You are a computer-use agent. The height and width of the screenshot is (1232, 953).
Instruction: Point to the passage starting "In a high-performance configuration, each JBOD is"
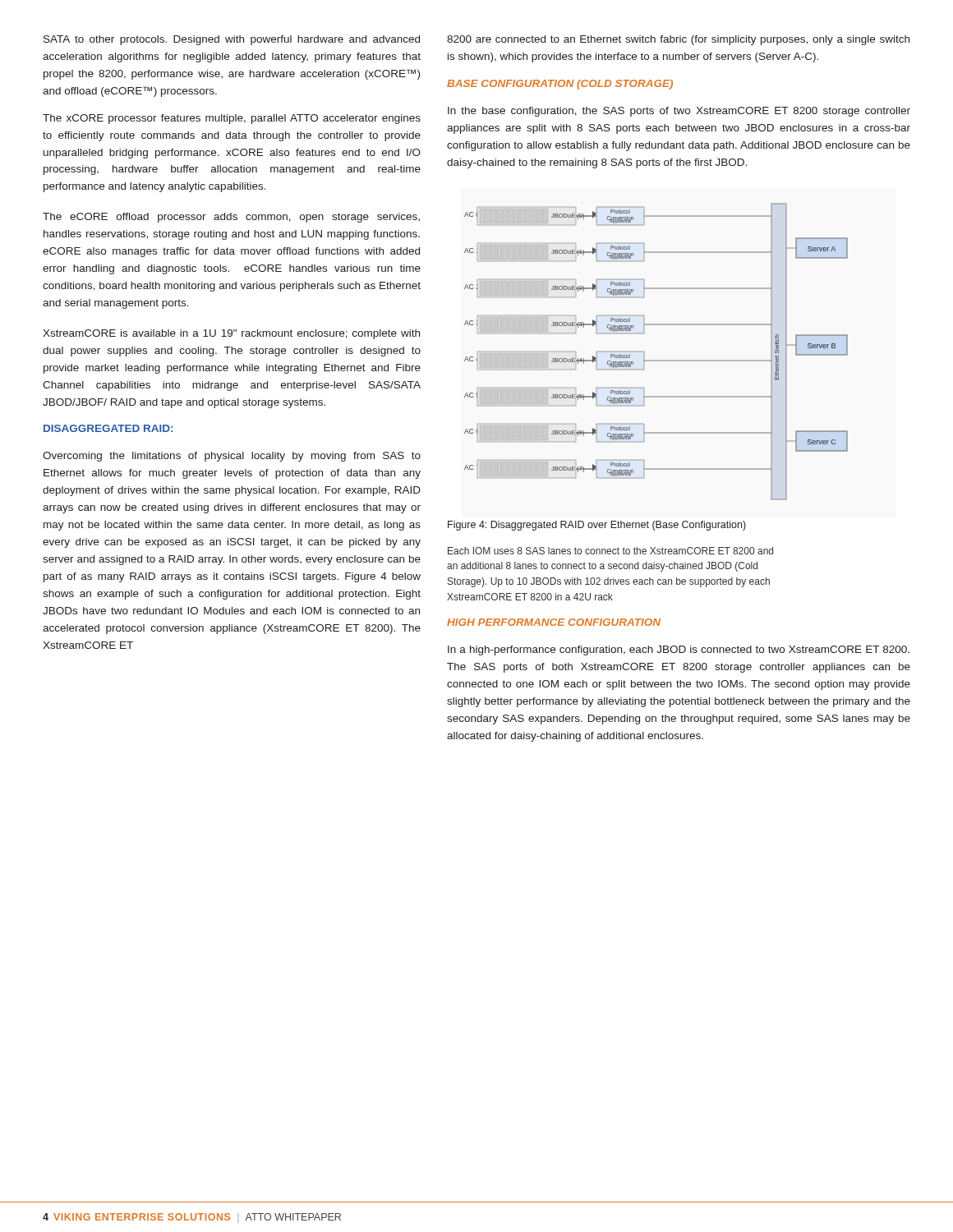coord(679,693)
